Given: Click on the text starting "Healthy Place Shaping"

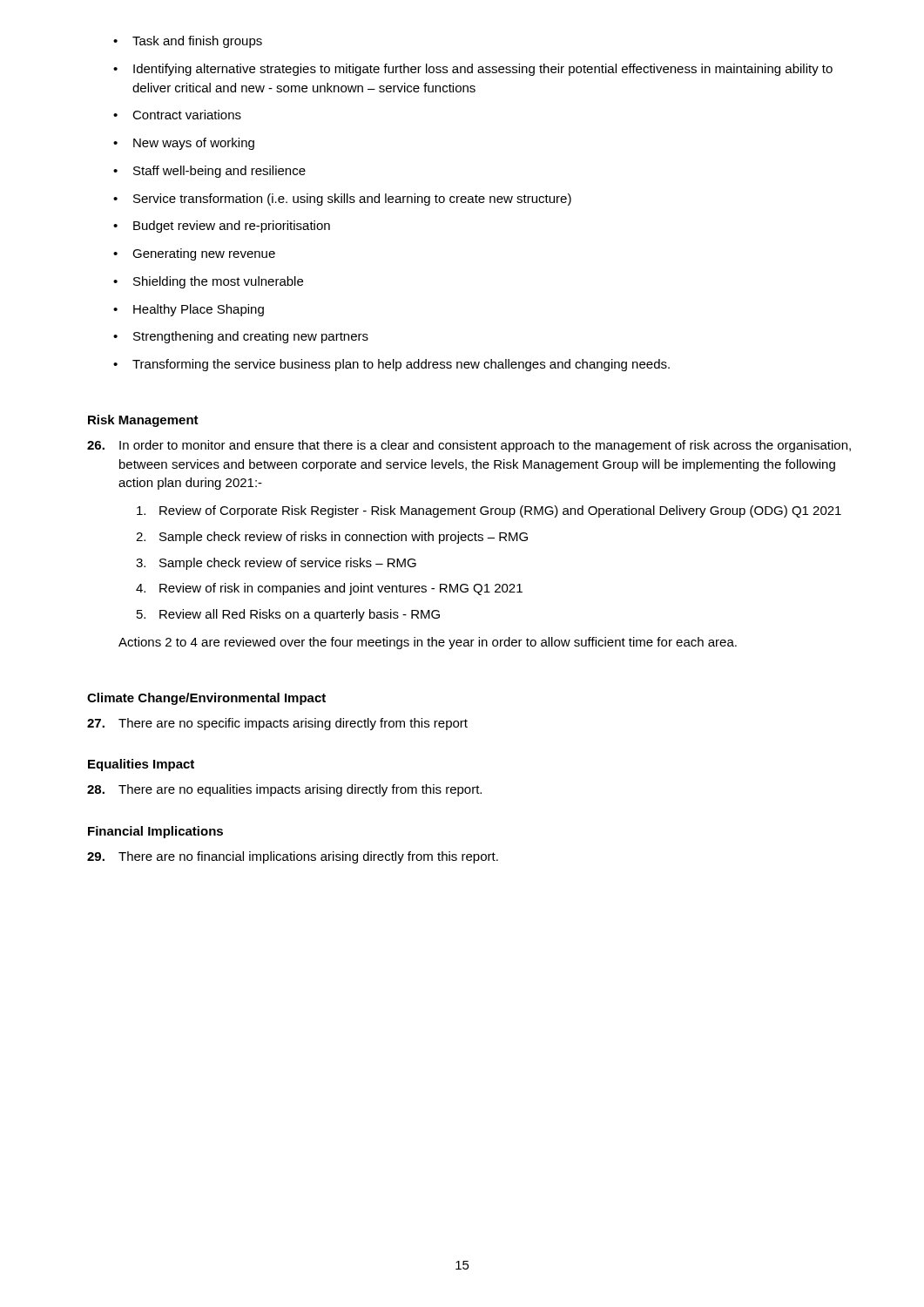Looking at the screenshot, I should 198,308.
